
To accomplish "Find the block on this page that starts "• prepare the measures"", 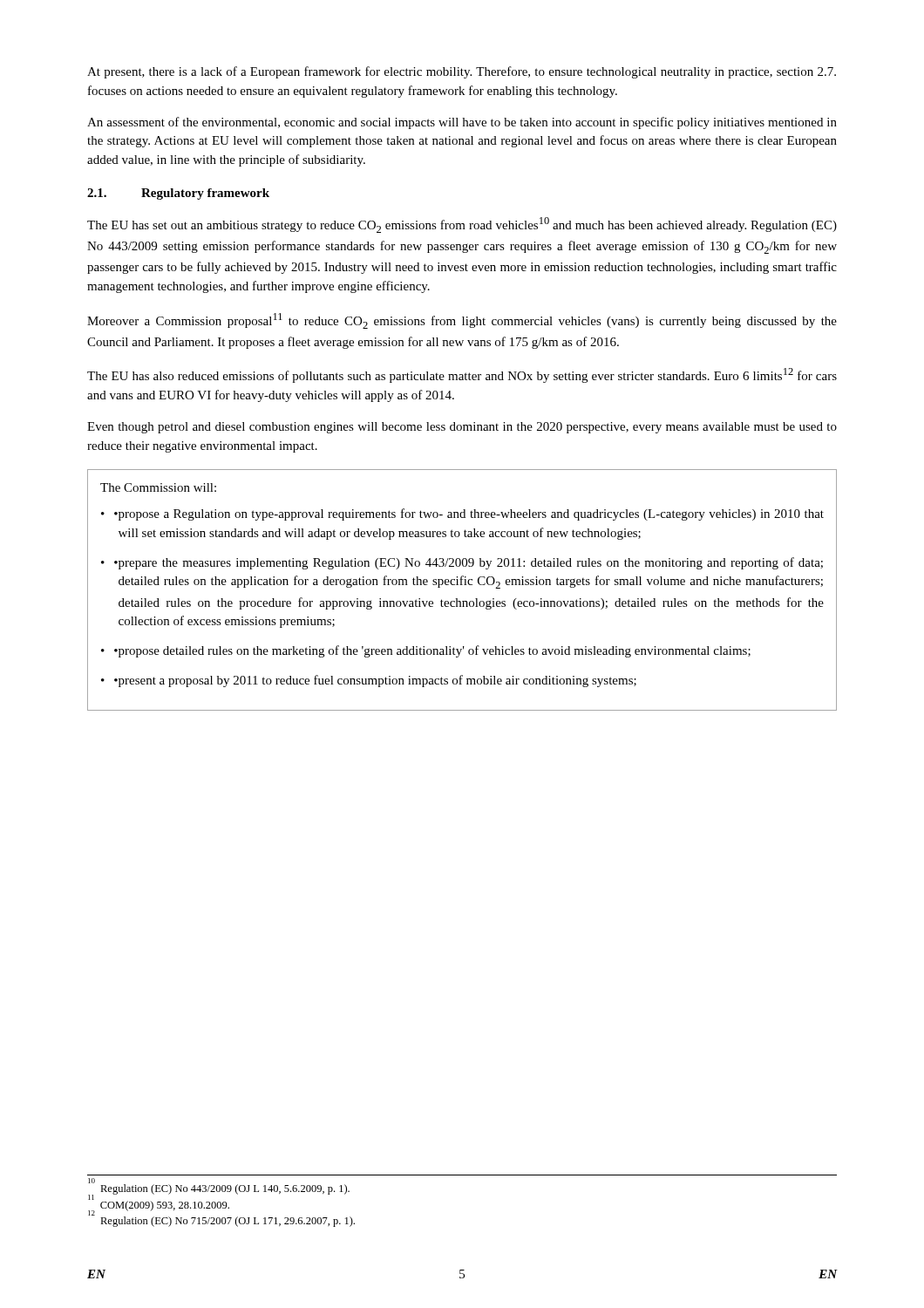I will 469,592.
